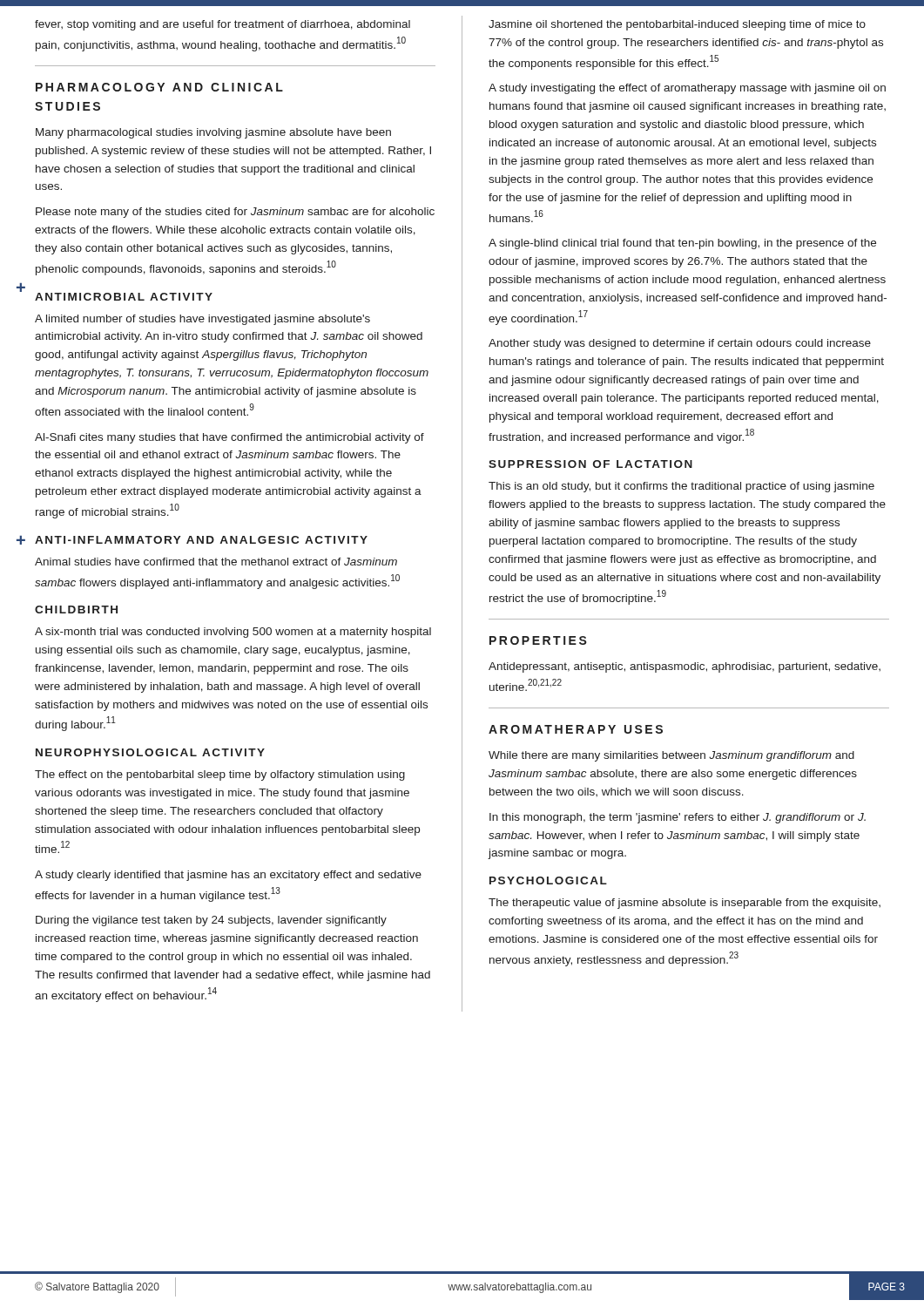The width and height of the screenshot is (924, 1307).
Task: Navigate to the region starting "Suppression of lactation"
Action: pyautogui.click(x=689, y=465)
